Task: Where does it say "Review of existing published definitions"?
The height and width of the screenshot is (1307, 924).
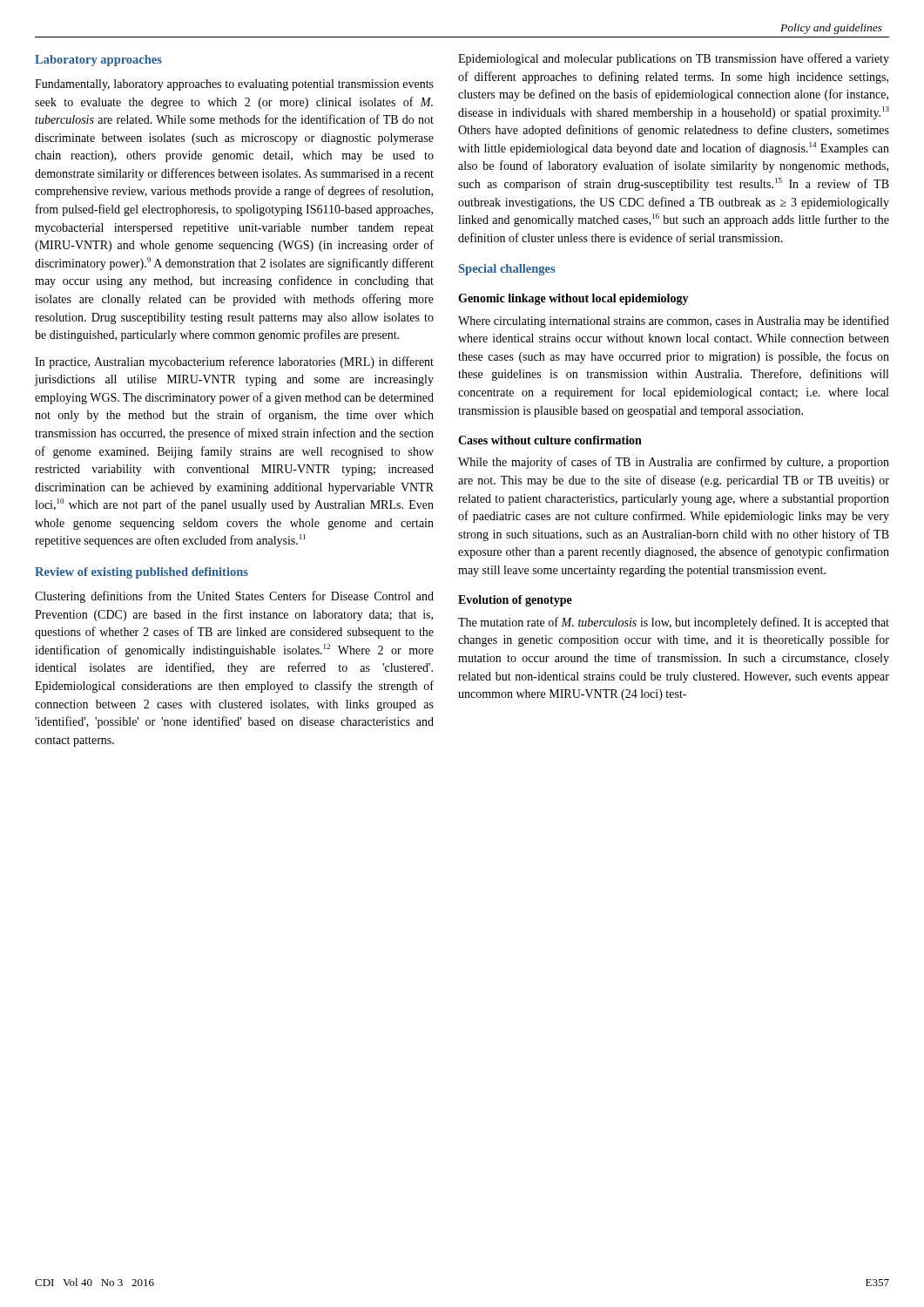Action: tap(141, 572)
